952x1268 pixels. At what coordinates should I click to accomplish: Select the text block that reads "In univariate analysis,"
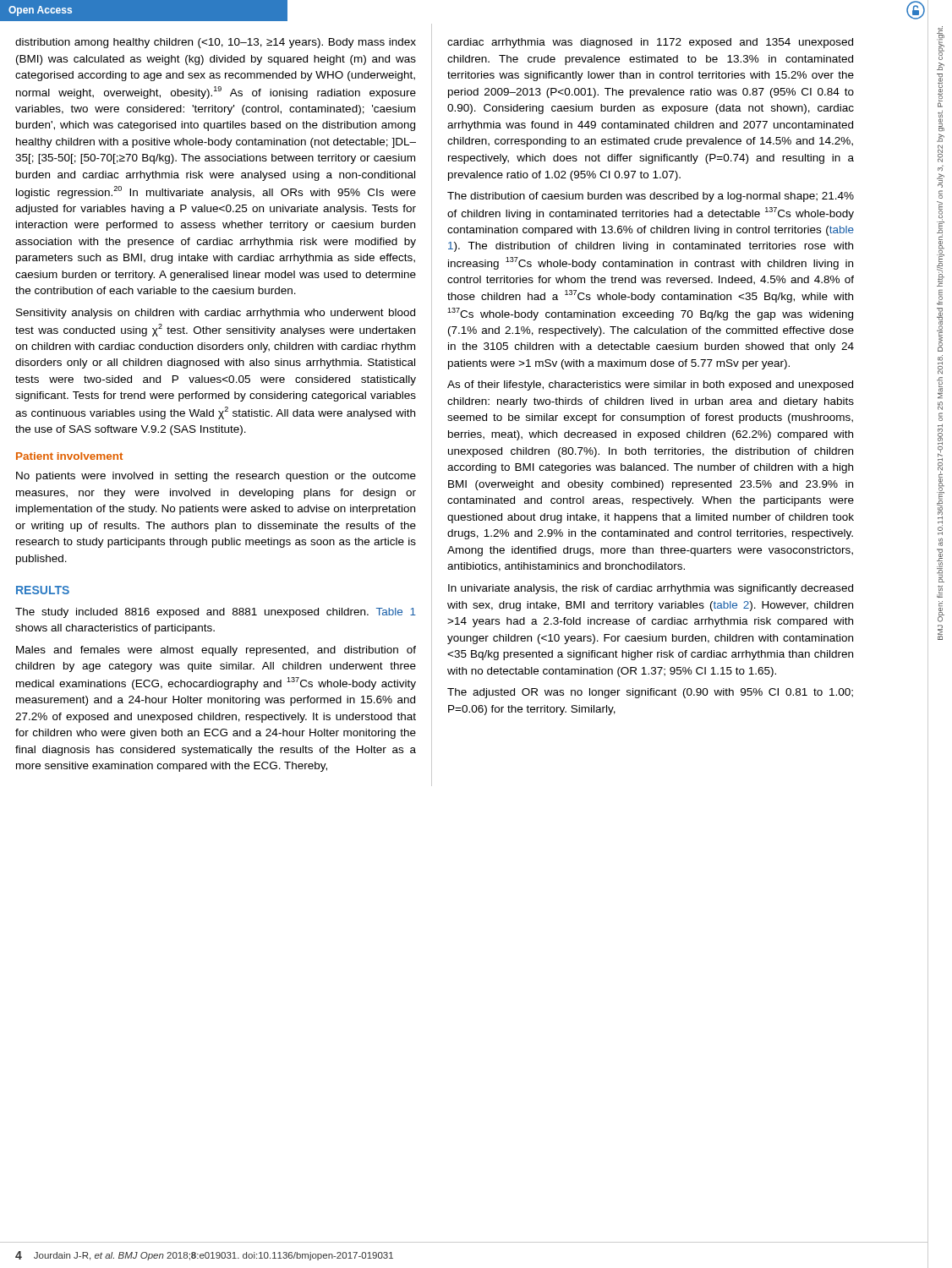pos(651,629)
